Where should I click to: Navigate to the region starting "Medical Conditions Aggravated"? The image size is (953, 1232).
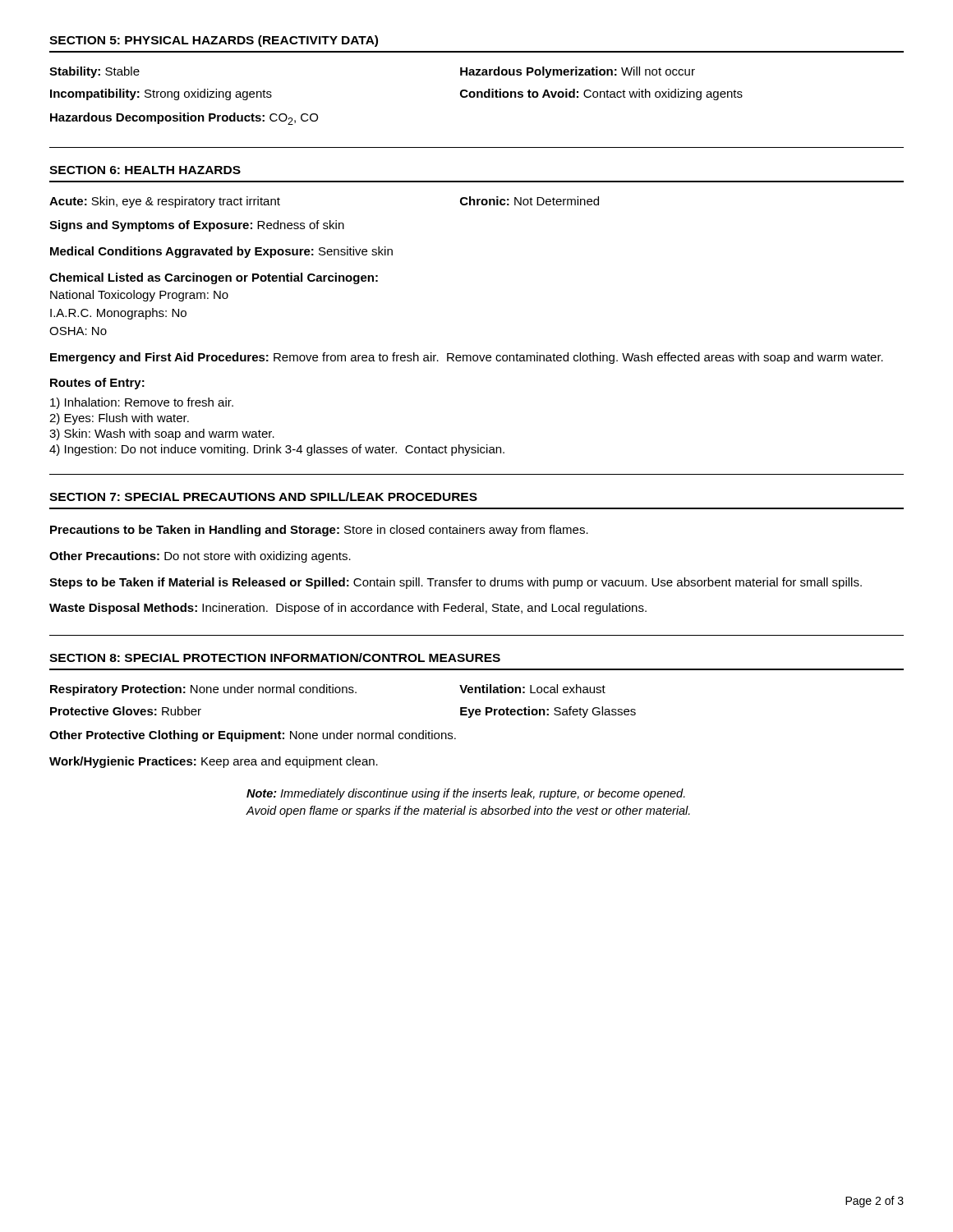[x=221, y=251]
